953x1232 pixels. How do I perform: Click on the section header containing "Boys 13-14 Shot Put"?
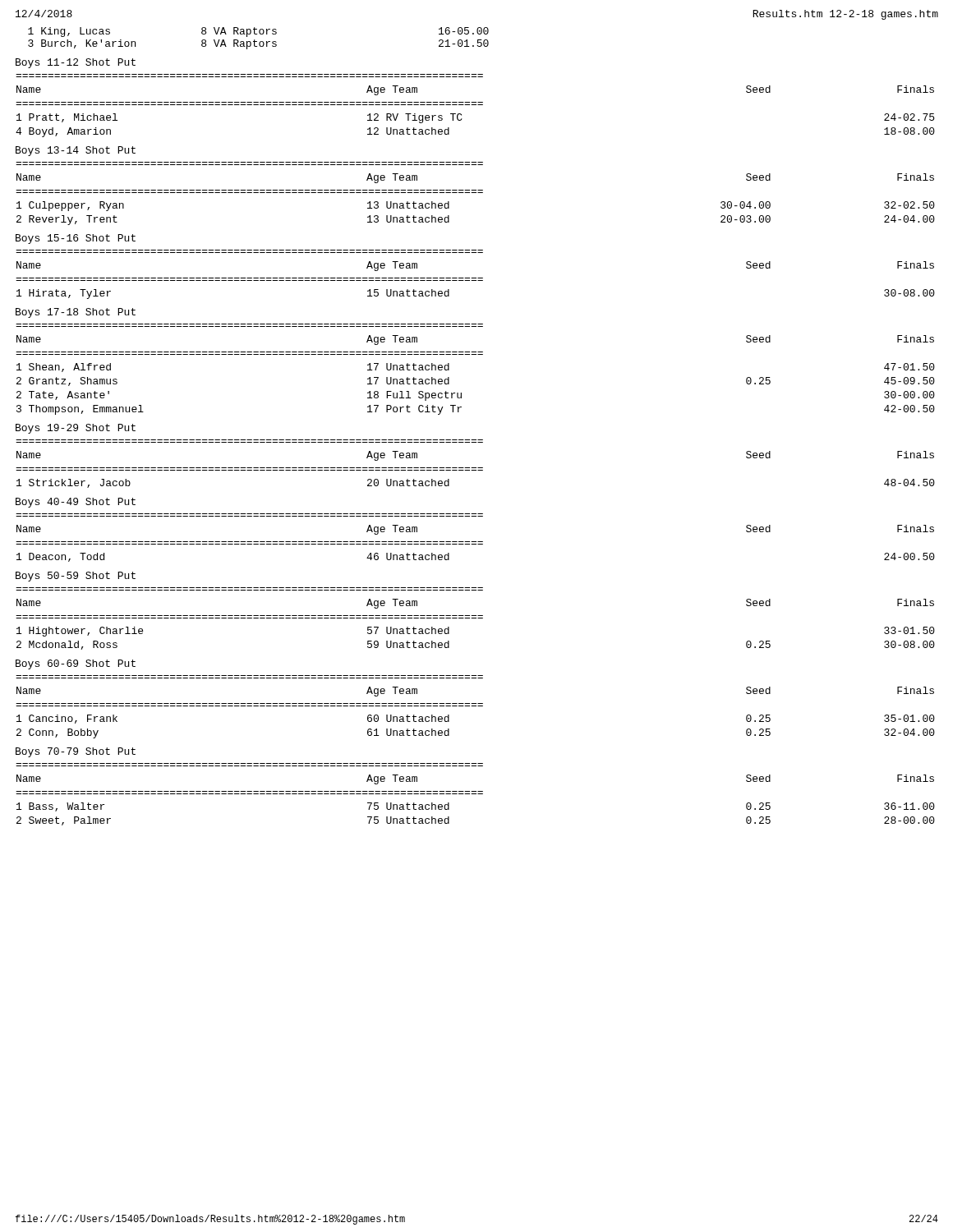tap(76, 151)
